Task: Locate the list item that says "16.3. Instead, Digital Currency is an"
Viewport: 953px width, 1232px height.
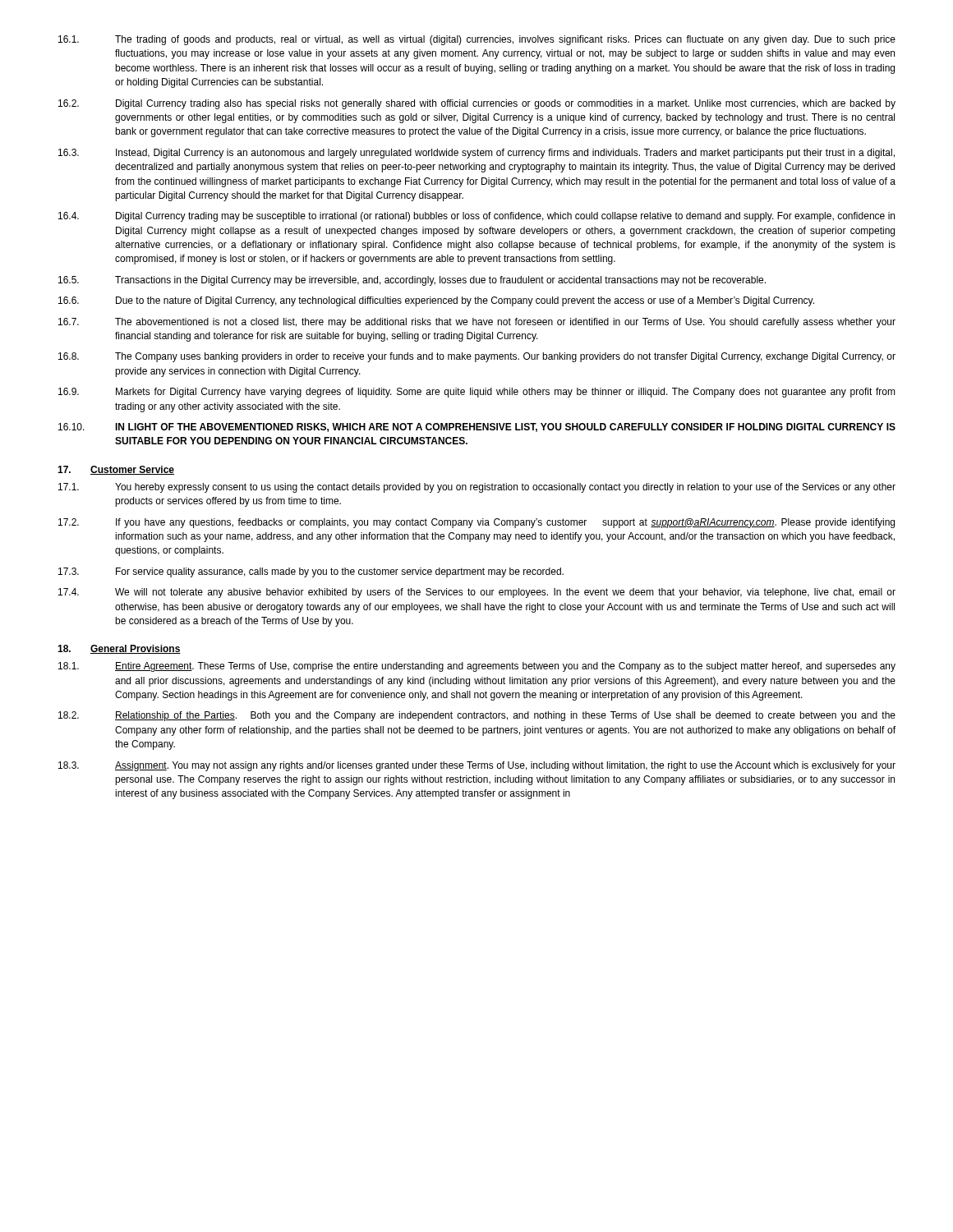Action: click(476, 175)
